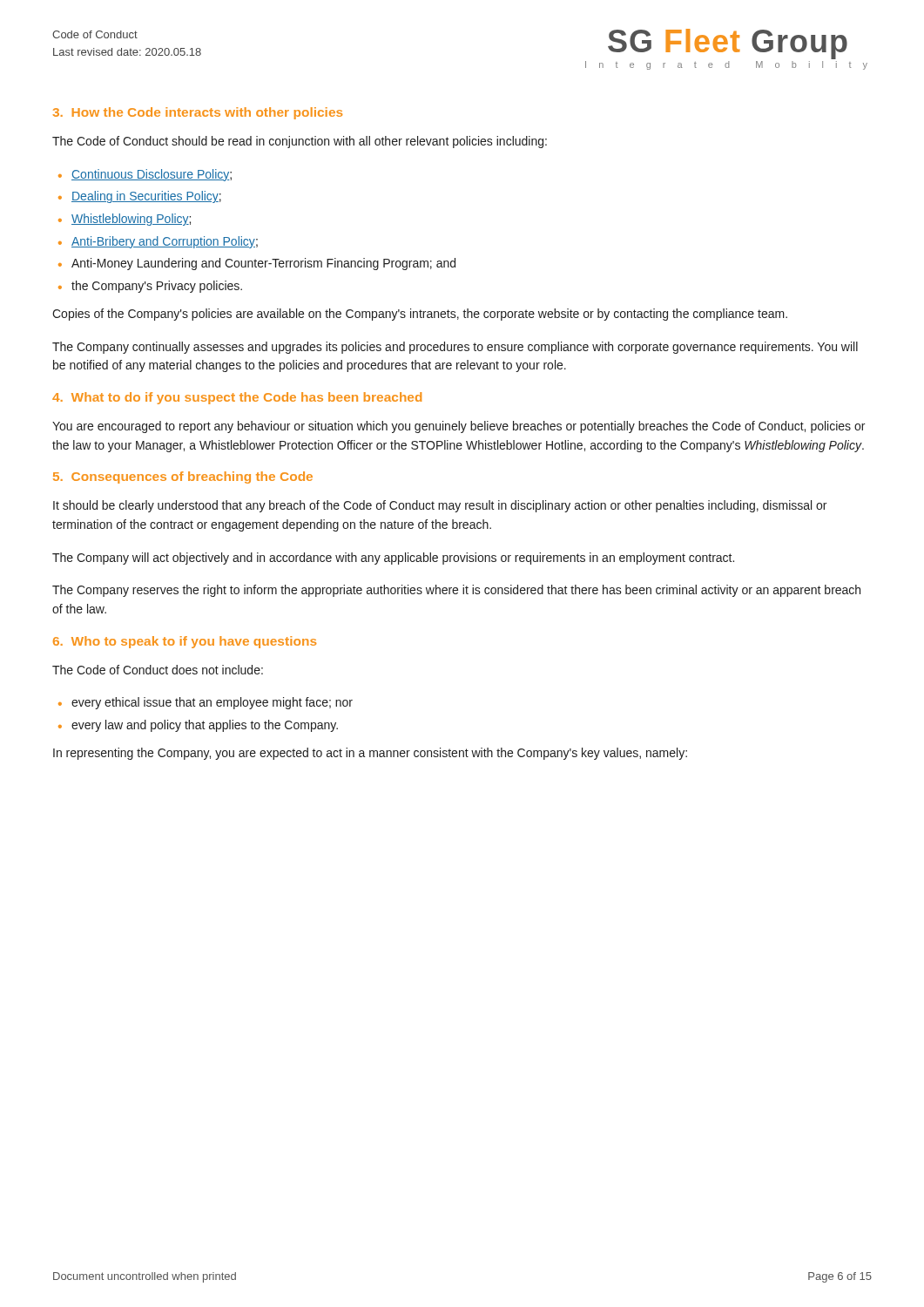
Task: Where is the section header that starts "5. Consequences of breaching"?
Action: coord(183,477)
